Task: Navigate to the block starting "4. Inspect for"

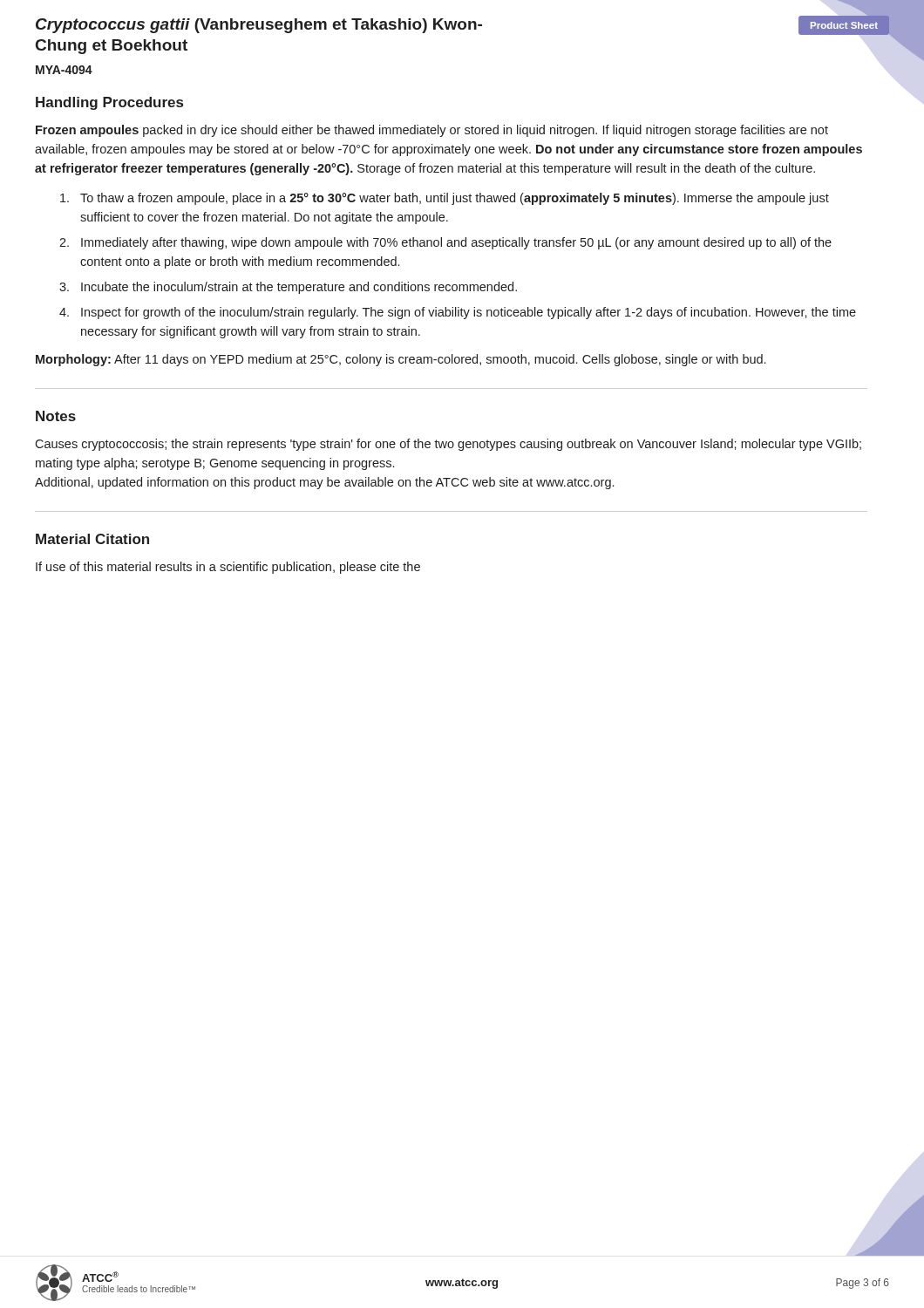Action: [x=463, y=322]
